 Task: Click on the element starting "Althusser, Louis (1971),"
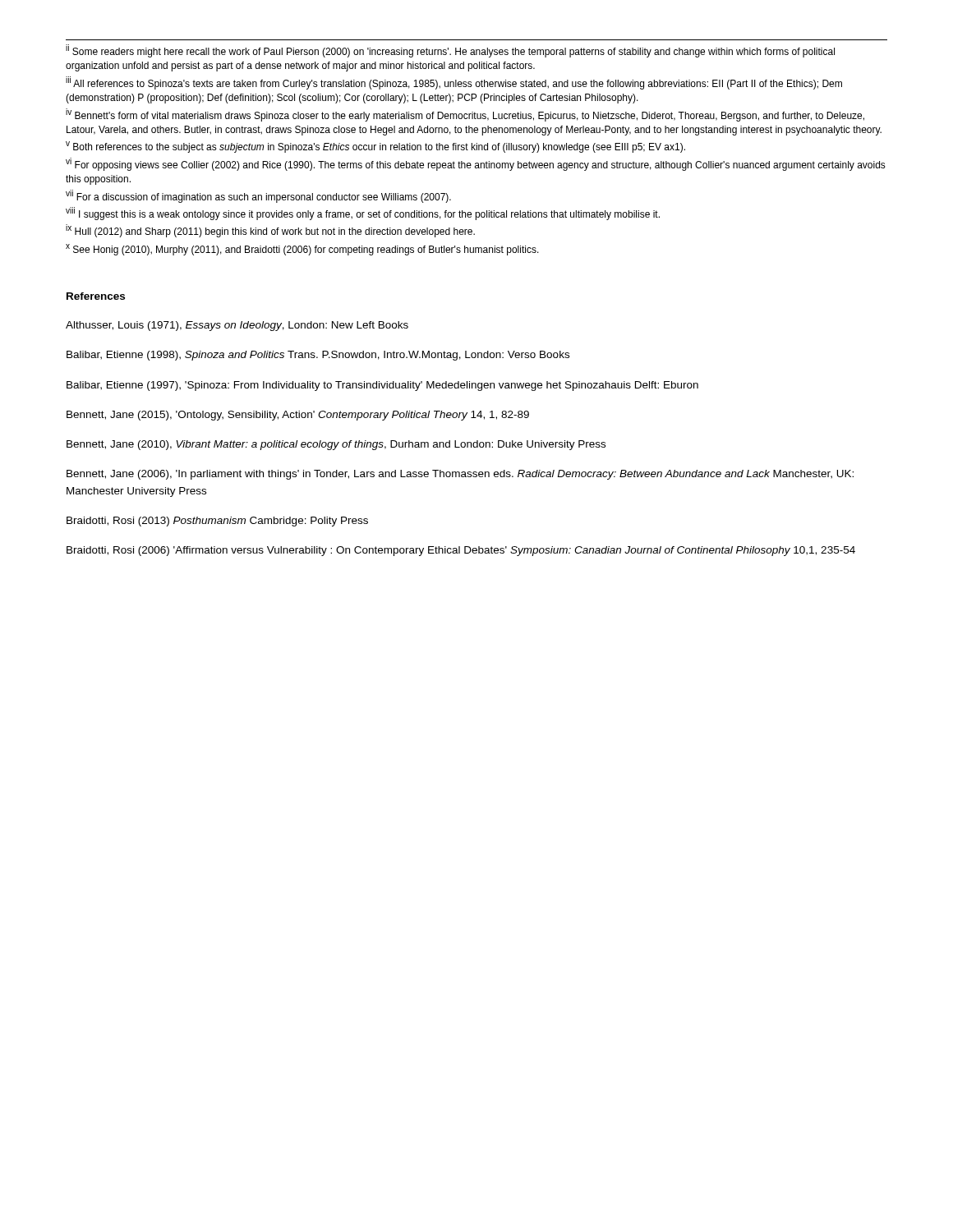(237, 325)
